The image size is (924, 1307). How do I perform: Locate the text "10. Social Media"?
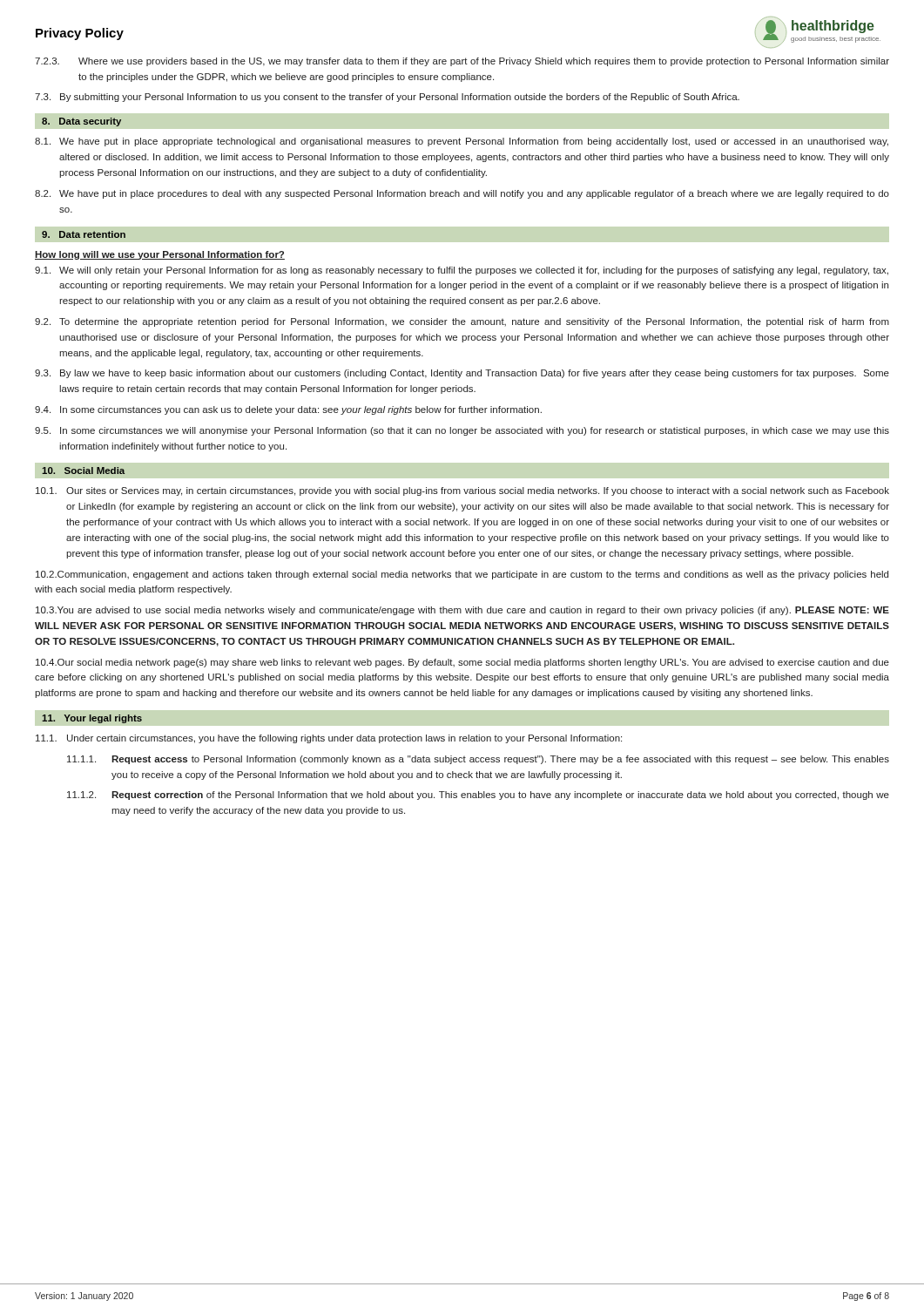click(83, 471)
